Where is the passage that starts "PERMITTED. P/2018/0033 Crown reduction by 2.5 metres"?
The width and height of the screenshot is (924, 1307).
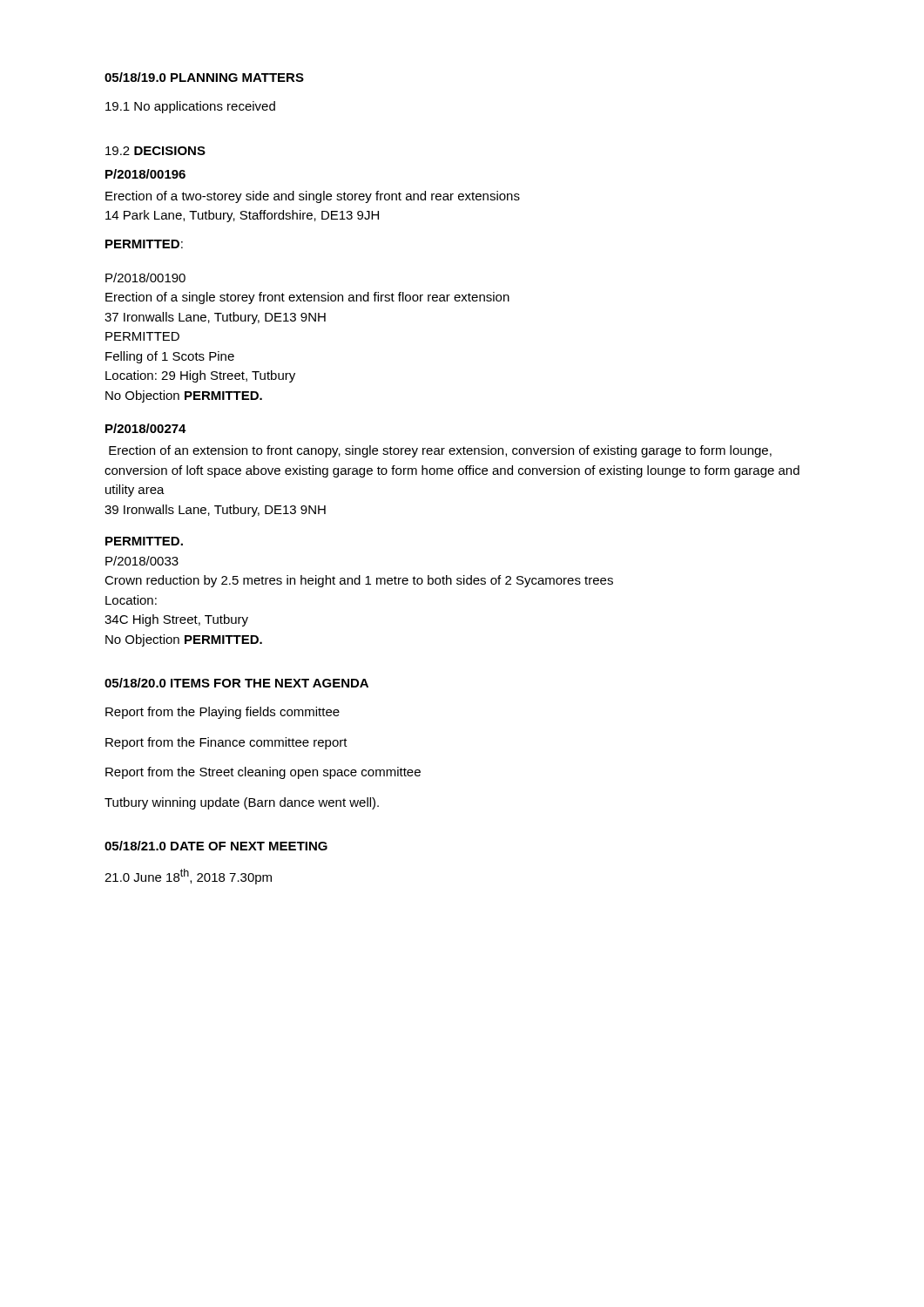pyautogui.click(x=359, y=590)
